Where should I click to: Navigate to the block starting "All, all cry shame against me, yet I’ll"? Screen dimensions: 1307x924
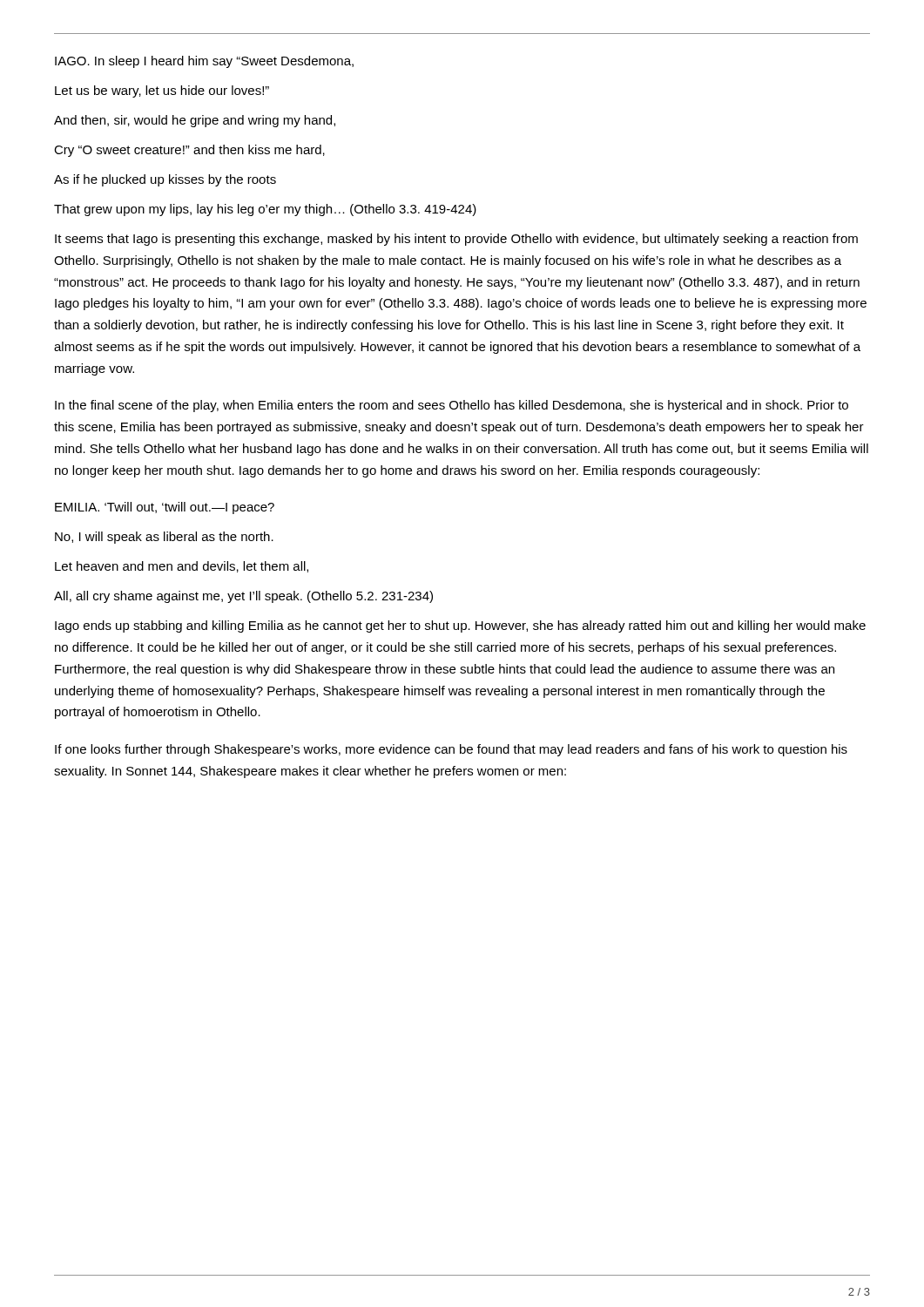pyautogui.click(x=244, y=596)
